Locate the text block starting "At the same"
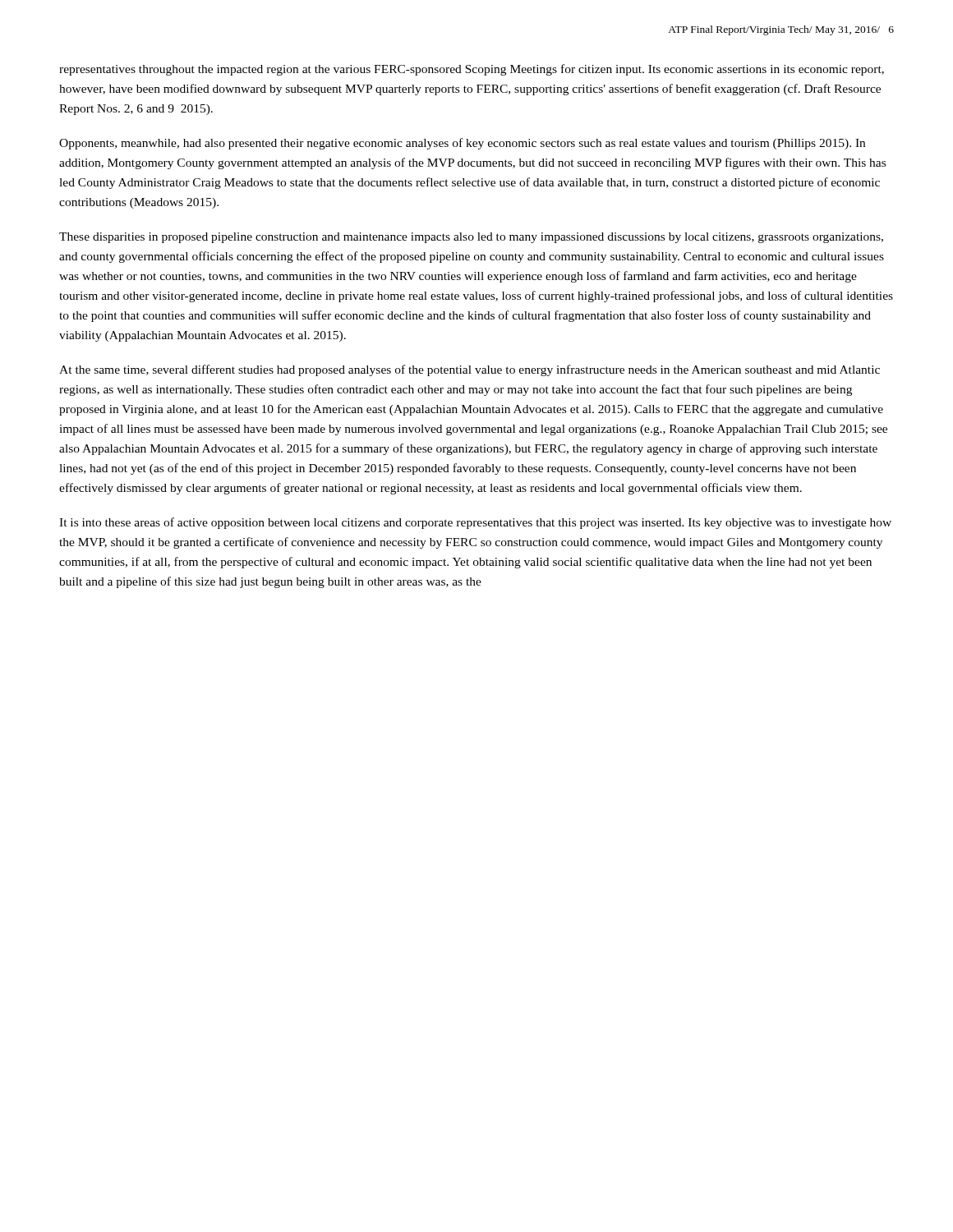Screen dimensions: 1232x953 473,428
